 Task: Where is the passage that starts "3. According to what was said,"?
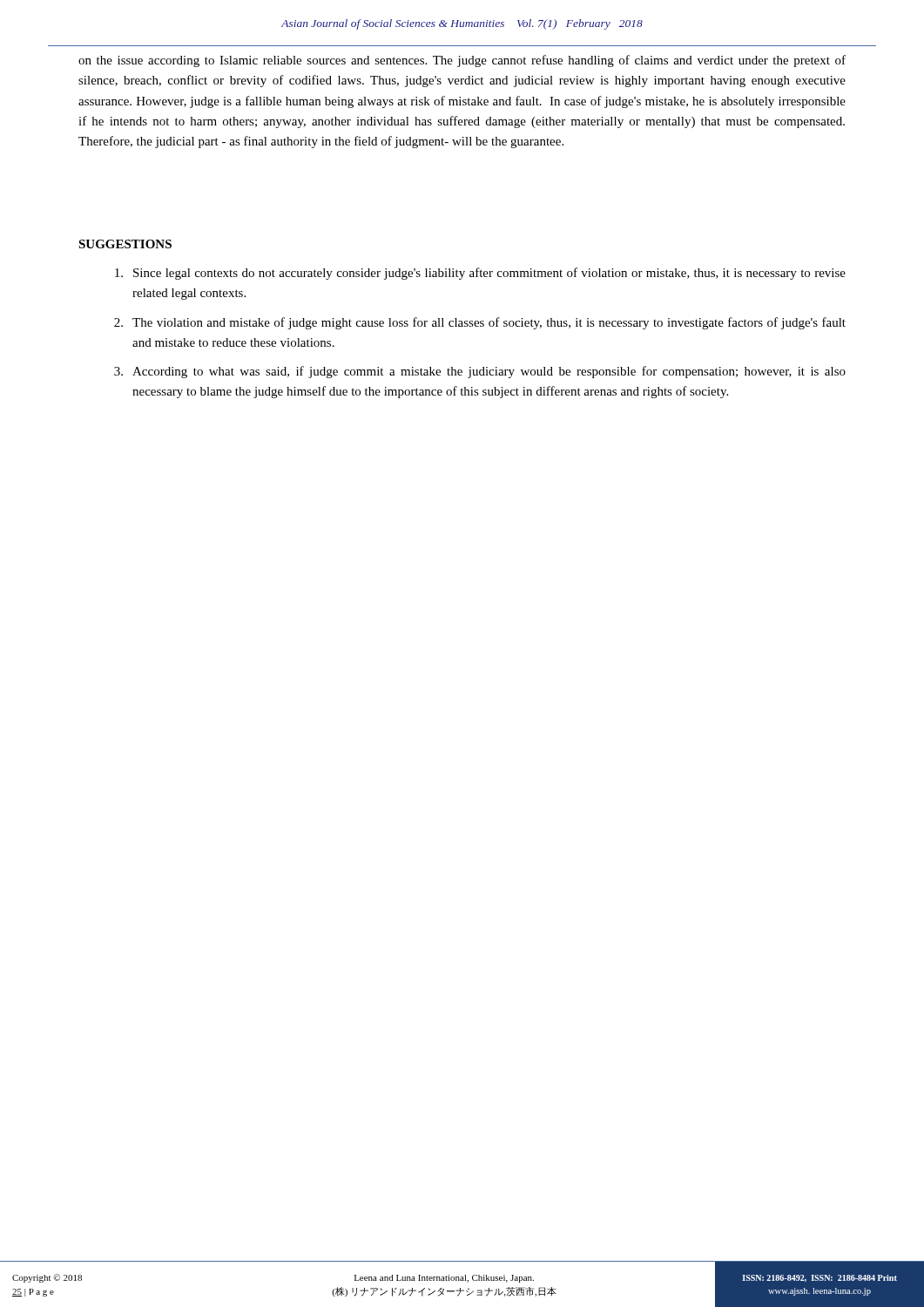coord(462,382)
